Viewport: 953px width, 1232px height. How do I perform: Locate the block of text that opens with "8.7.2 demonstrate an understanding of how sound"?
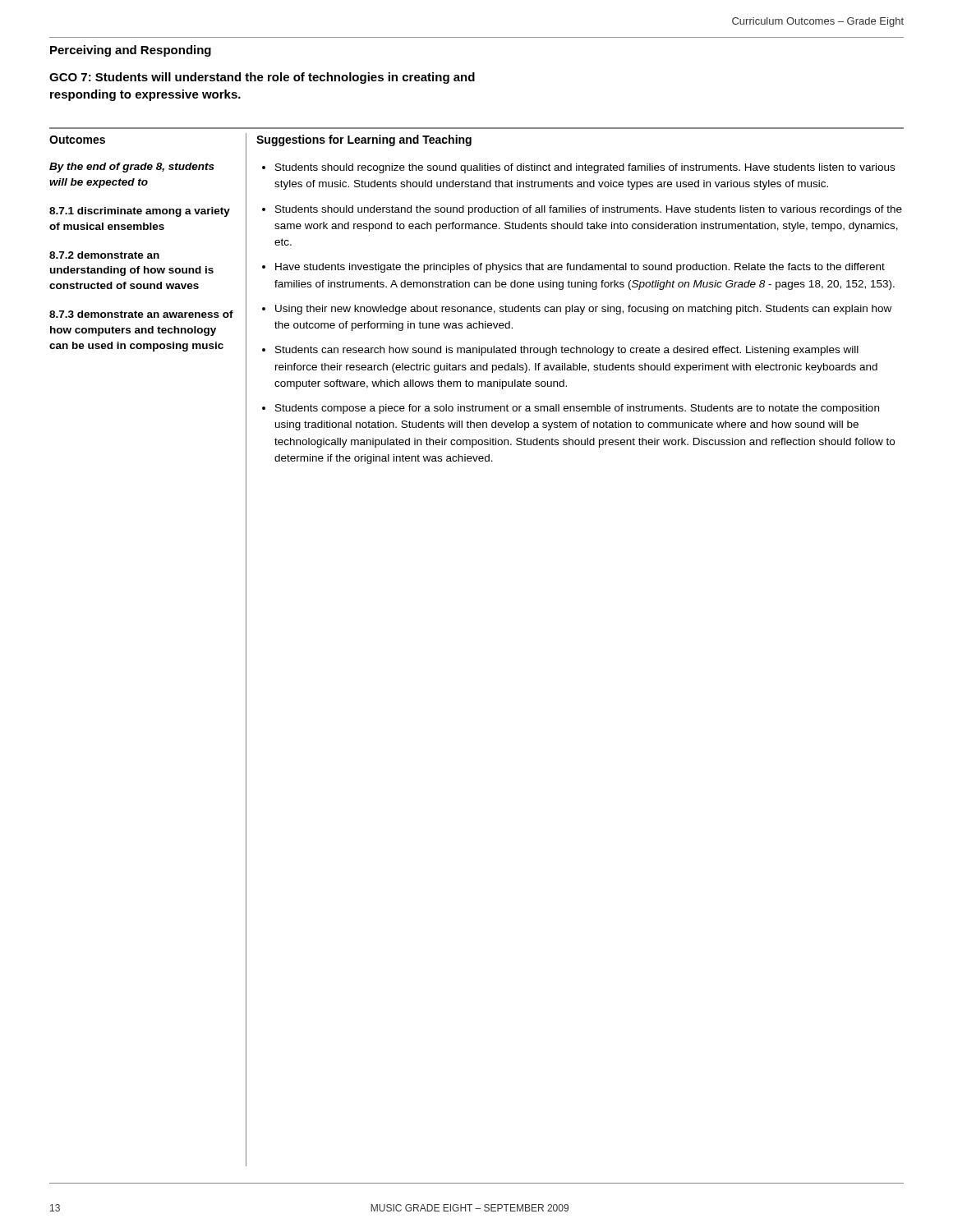tap(132, 270)
